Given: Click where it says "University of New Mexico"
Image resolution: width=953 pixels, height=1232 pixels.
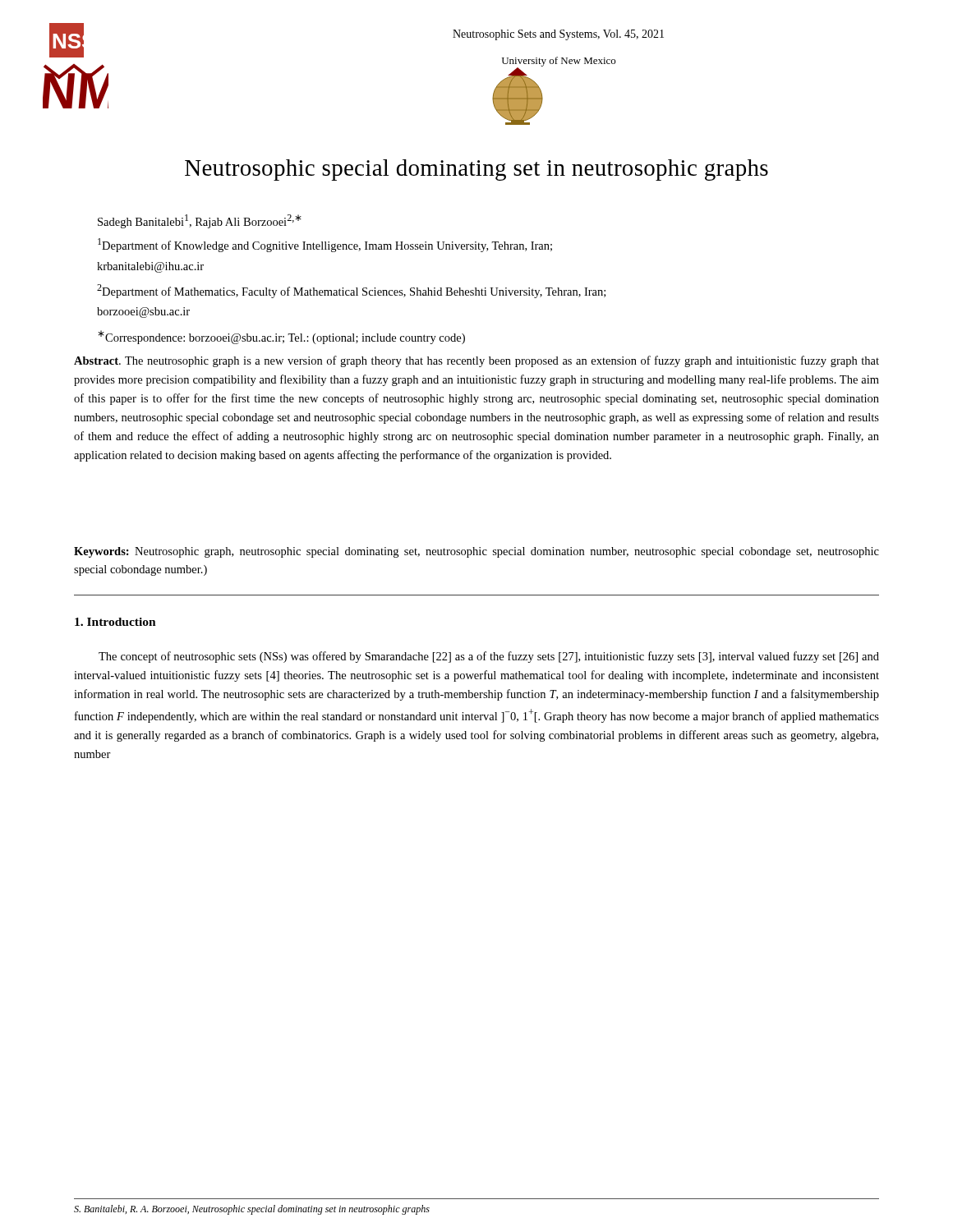Looking at the screenshot, I should click(x=559, y=60).
